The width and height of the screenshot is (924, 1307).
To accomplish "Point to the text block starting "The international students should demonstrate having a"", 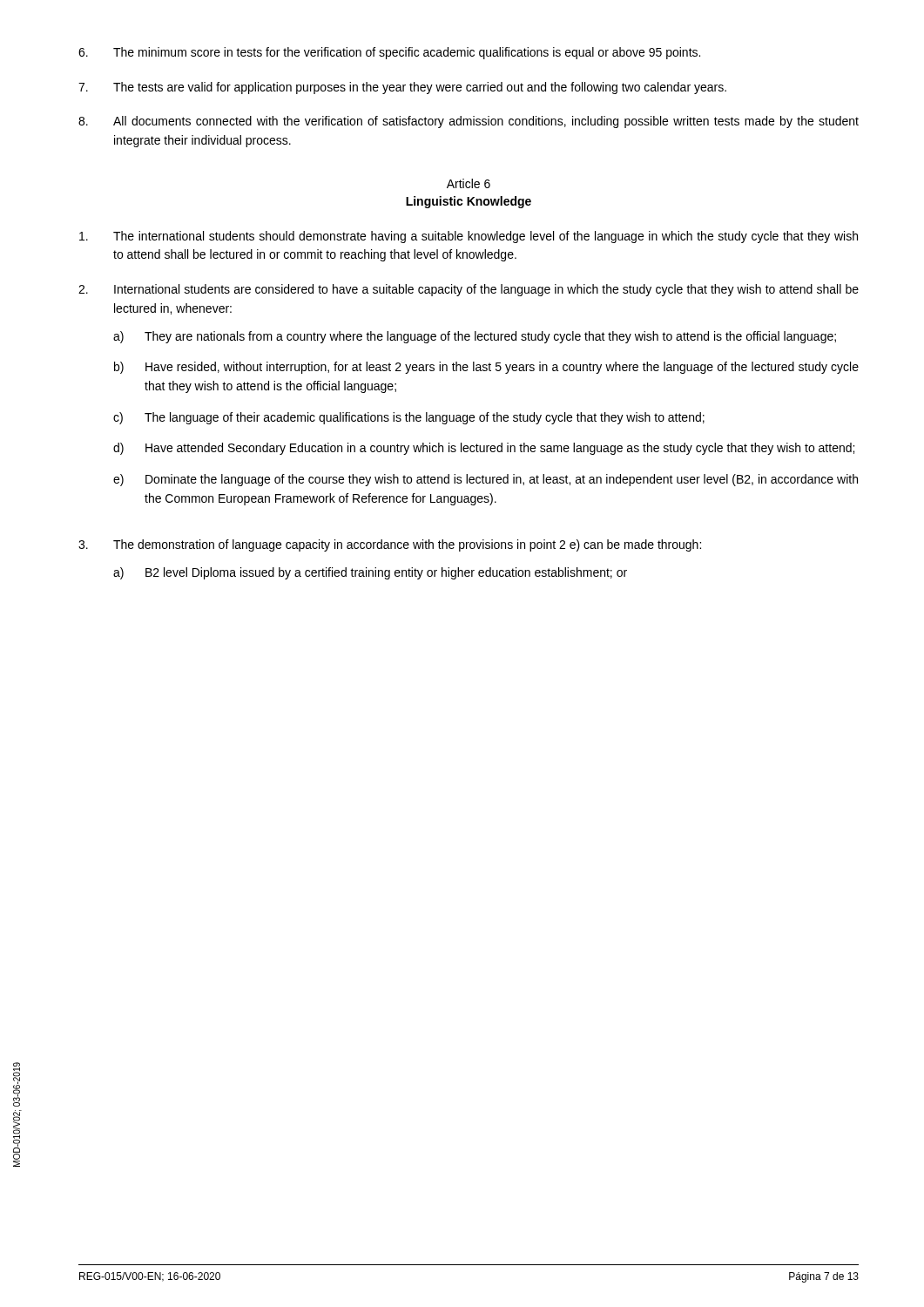I will click(x=469, y=246).
